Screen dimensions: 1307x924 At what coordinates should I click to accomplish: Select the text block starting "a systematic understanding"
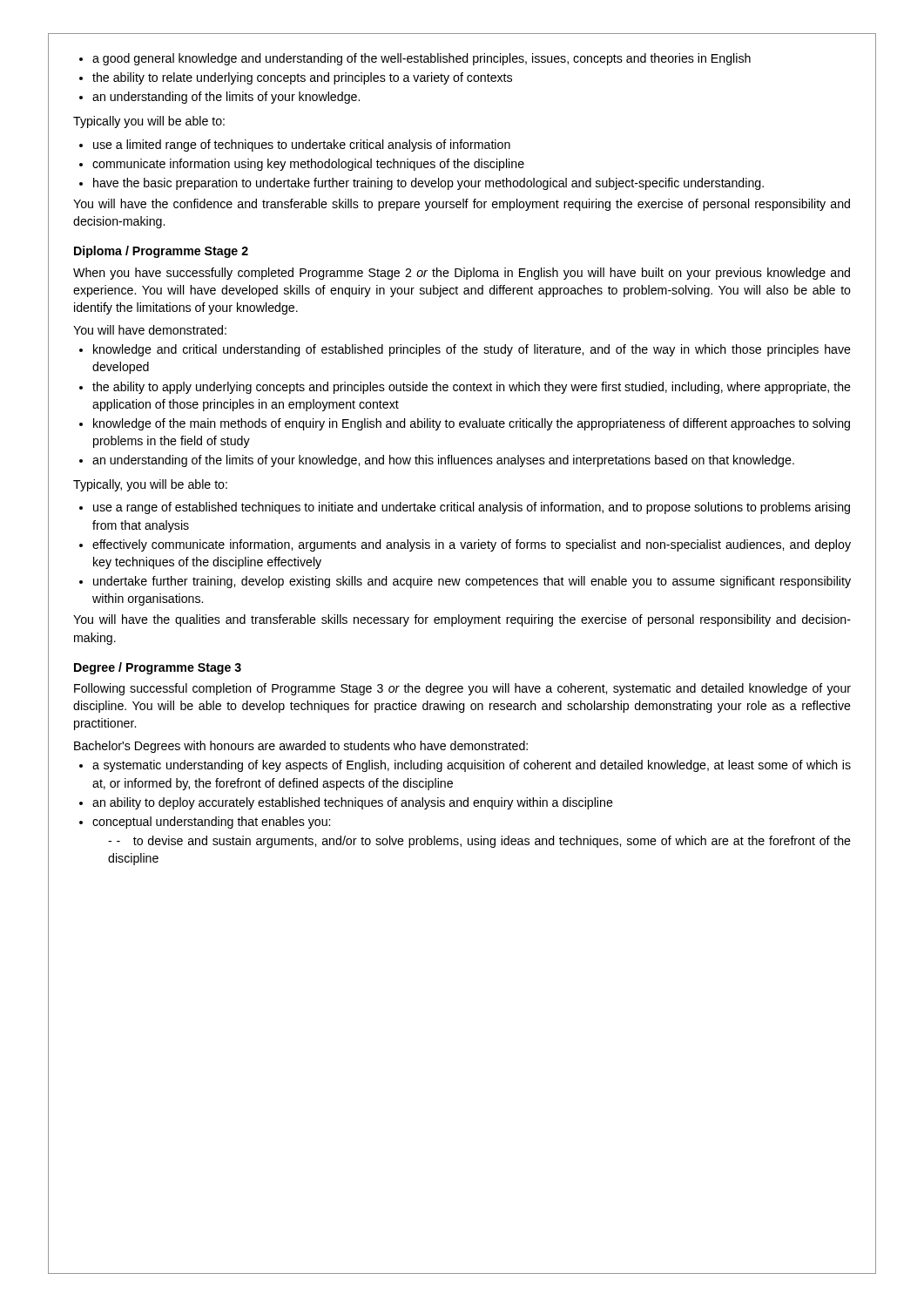click(x=472, y=774)
